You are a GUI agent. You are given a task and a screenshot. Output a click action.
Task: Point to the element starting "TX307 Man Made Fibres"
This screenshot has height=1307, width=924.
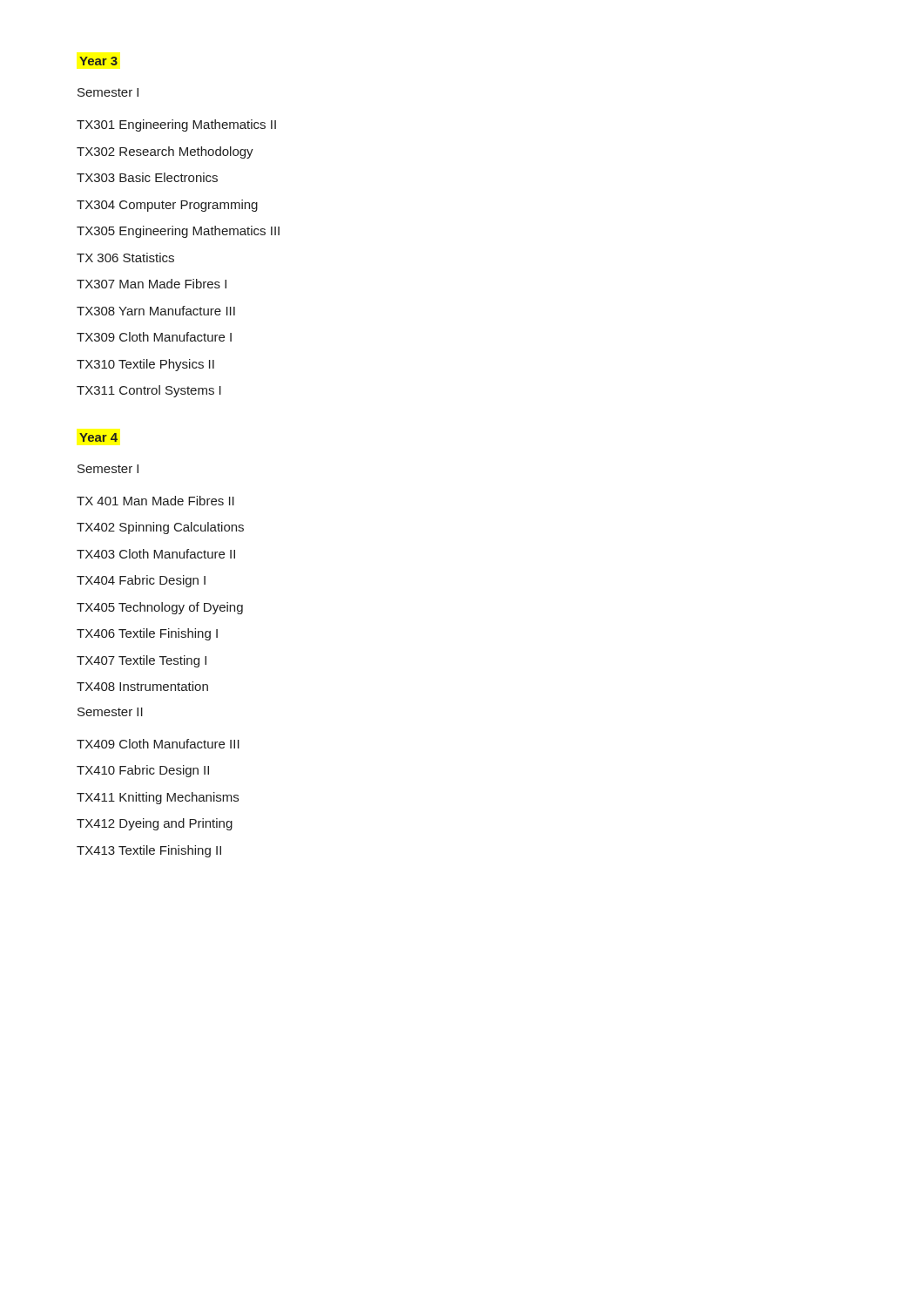pos(152,284)
